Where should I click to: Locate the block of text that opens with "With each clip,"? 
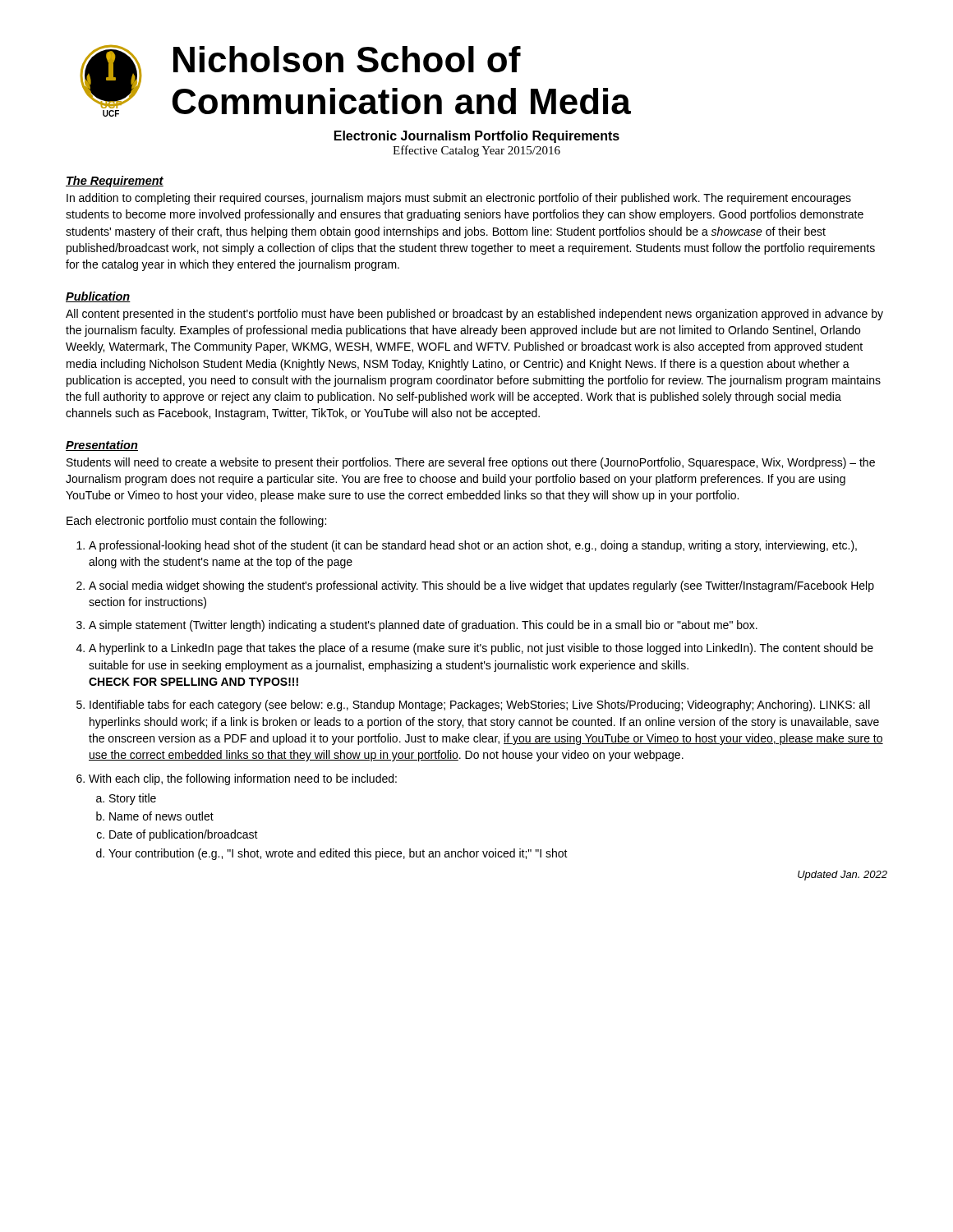tap(243, 779)
